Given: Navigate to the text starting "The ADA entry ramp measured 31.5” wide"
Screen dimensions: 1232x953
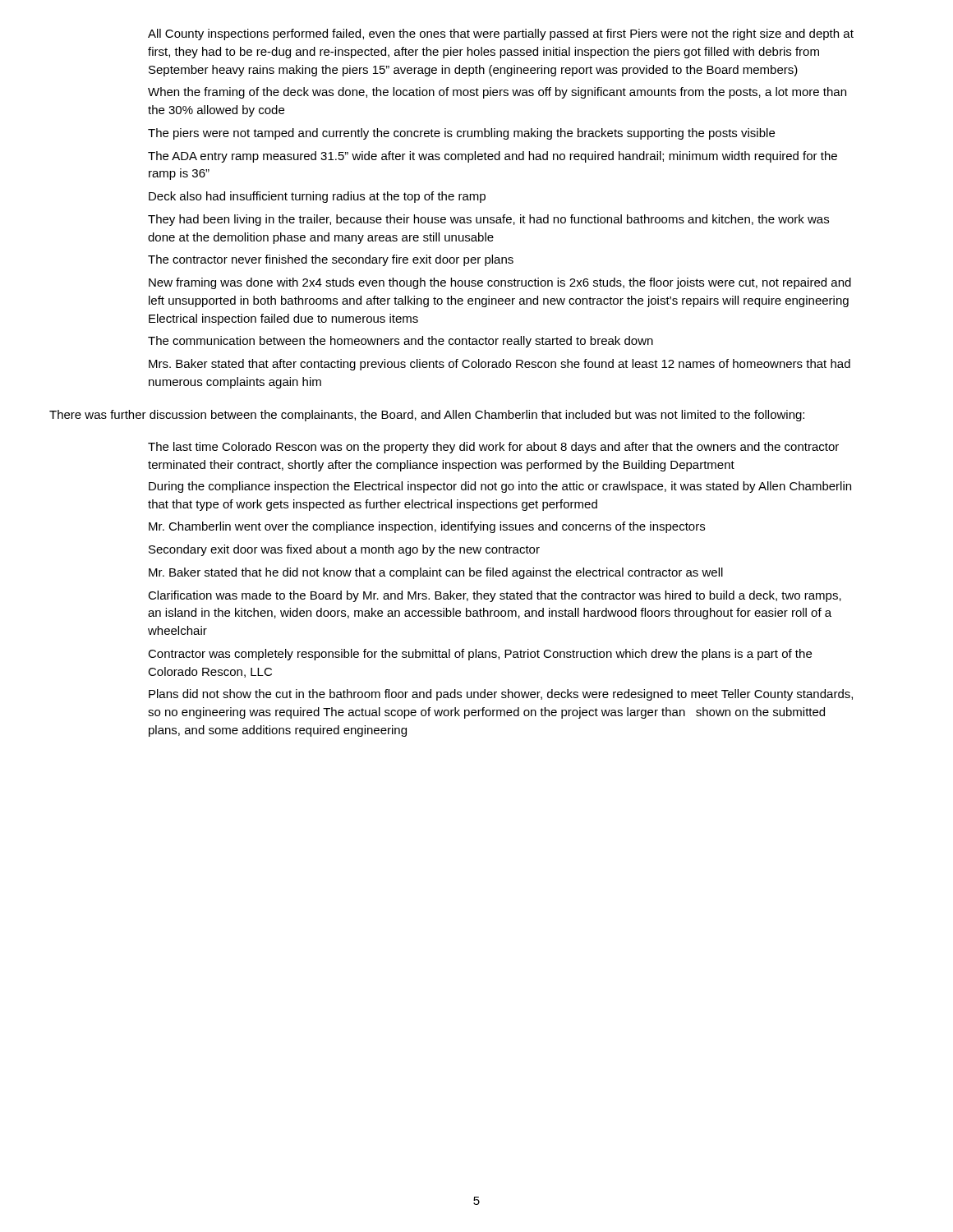Looking at the screenshot, I should 493,164.
